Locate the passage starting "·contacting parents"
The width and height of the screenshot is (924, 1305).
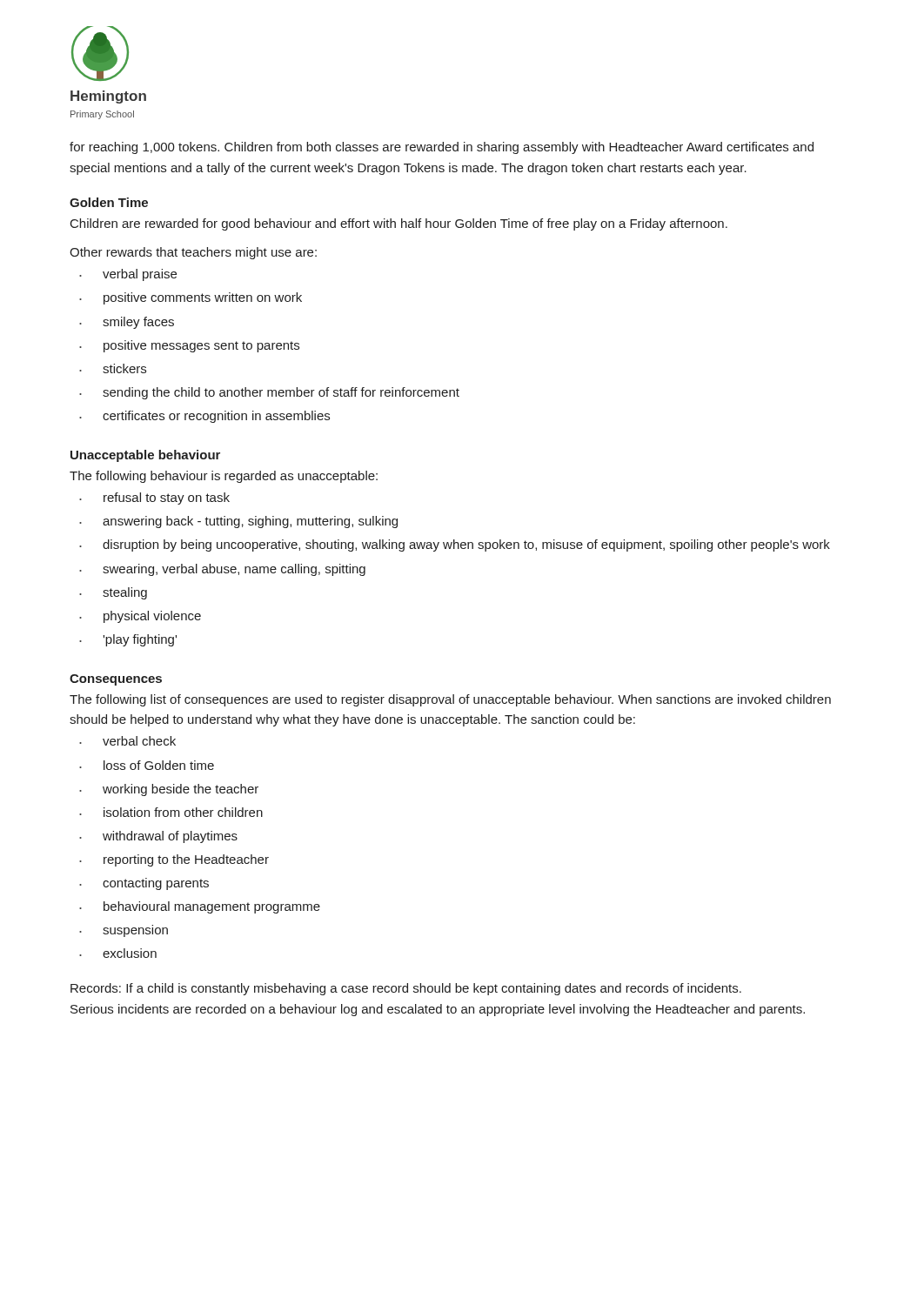(144, 884)
